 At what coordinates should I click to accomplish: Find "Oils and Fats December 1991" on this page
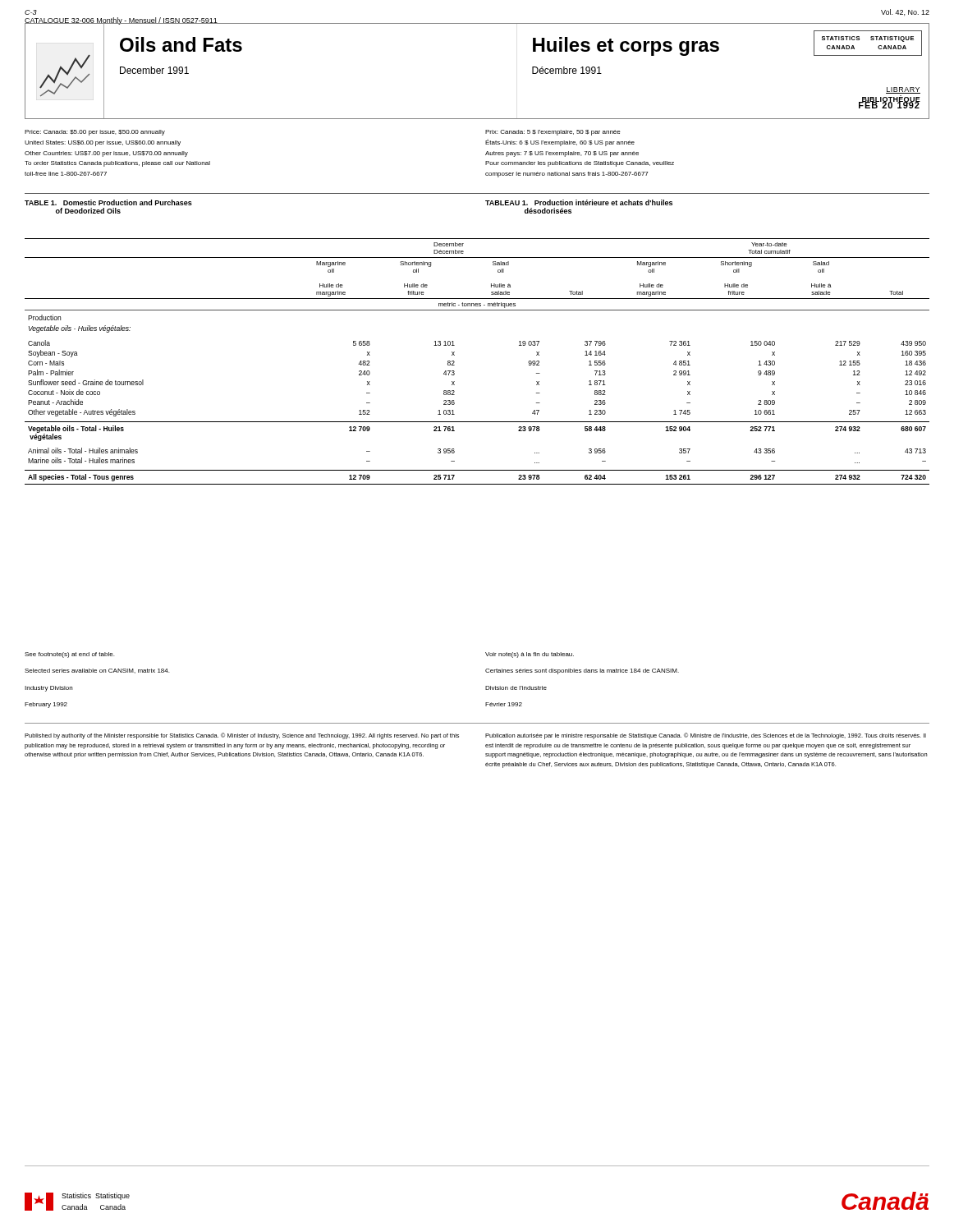pos(181,44)
